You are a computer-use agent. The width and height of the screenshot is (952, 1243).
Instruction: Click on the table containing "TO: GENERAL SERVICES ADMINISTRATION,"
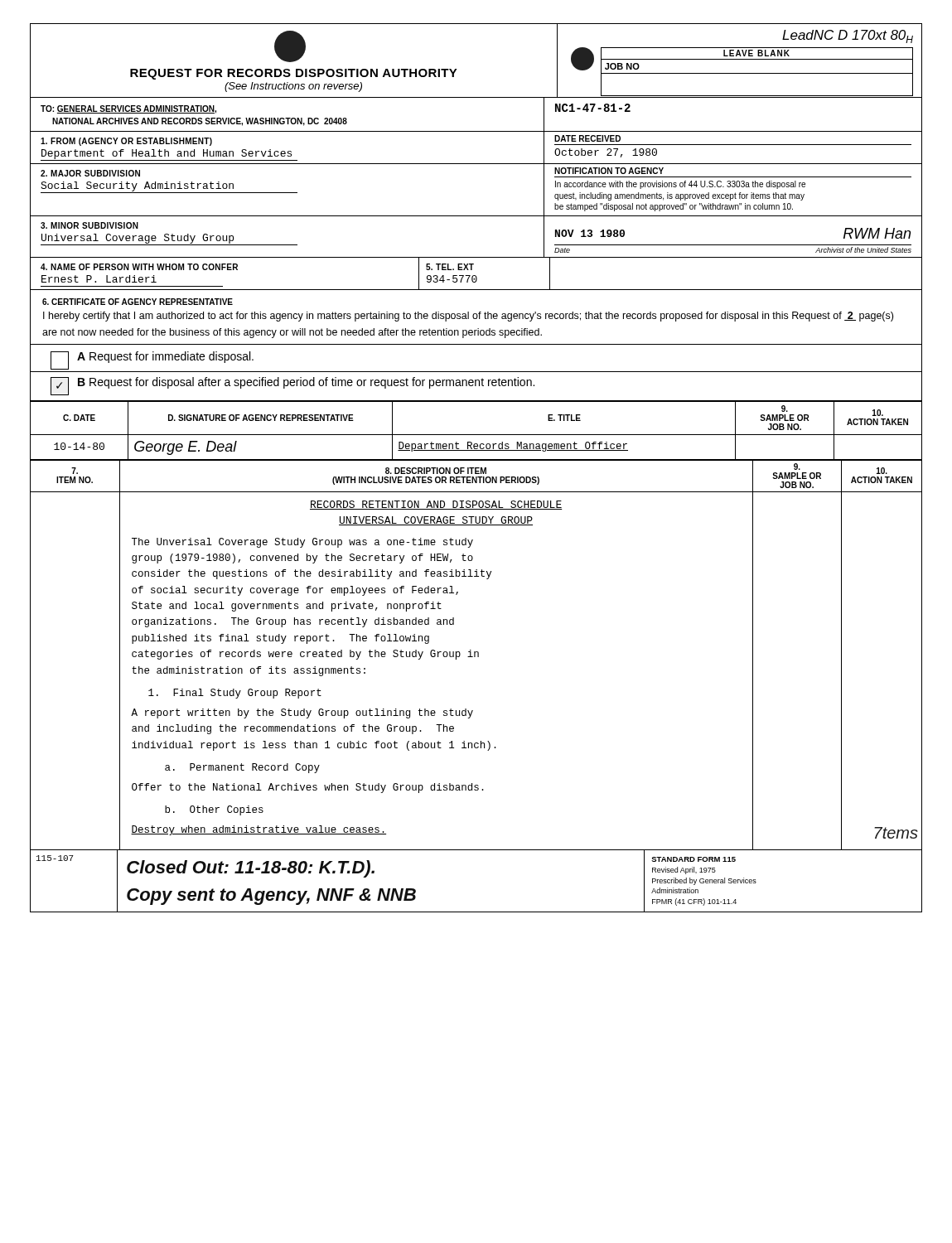coord(476,115)
